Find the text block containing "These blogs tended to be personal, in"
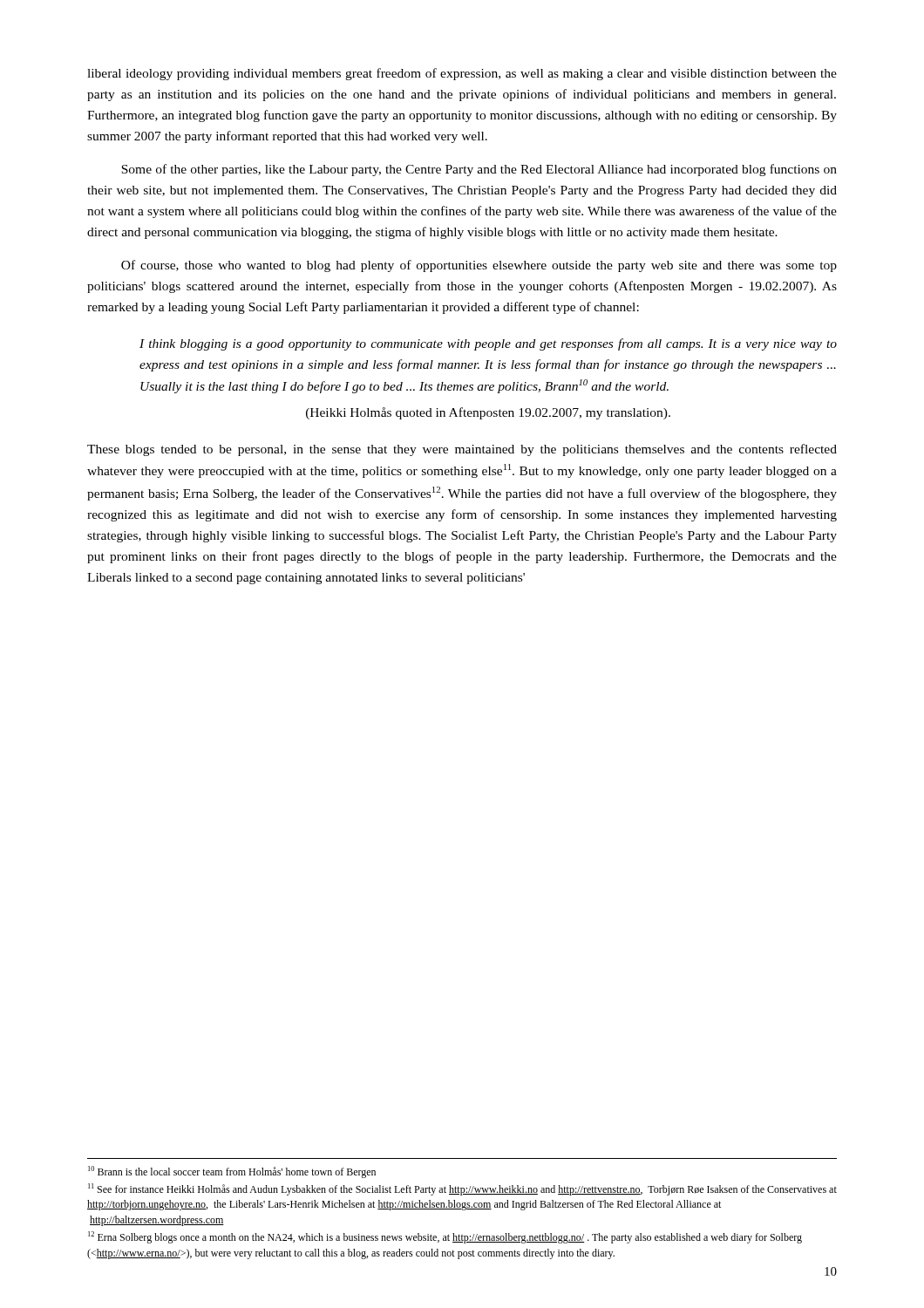Image resolution: width=924 pixels, height=1308 pixels. pos(462,513)
